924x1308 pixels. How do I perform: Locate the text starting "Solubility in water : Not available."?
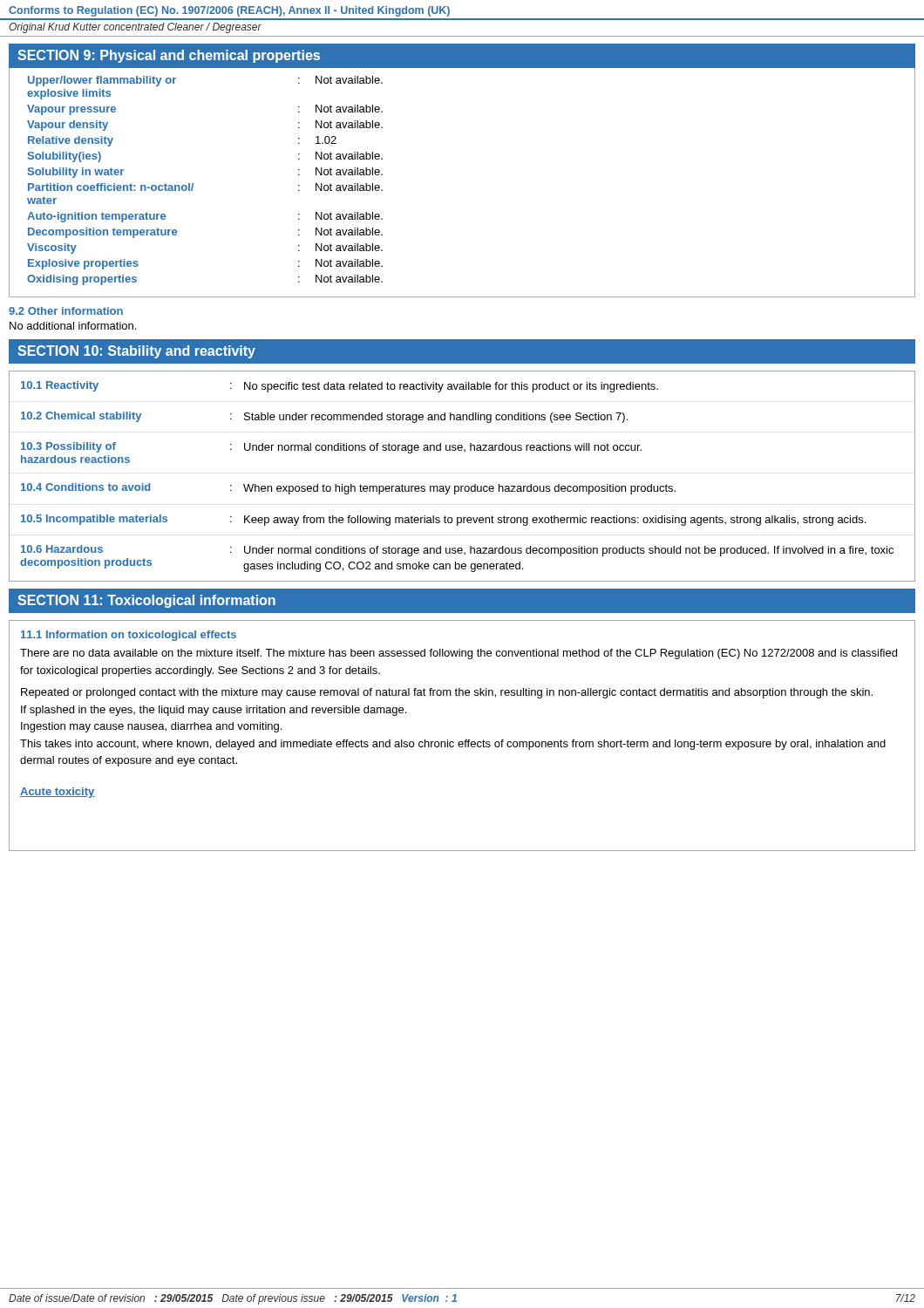(73, 172)
